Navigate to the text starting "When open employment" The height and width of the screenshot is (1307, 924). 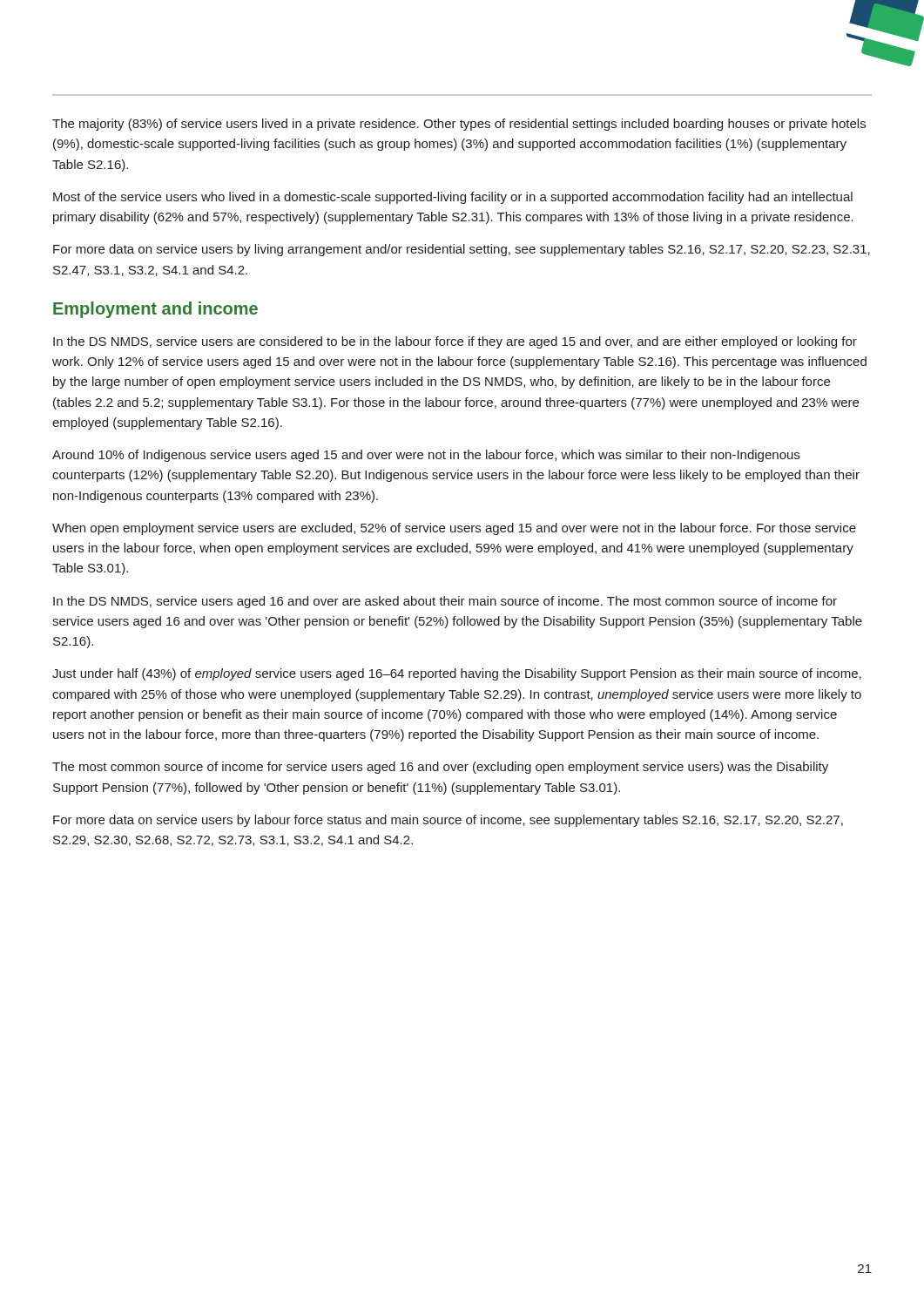(462, 548)
